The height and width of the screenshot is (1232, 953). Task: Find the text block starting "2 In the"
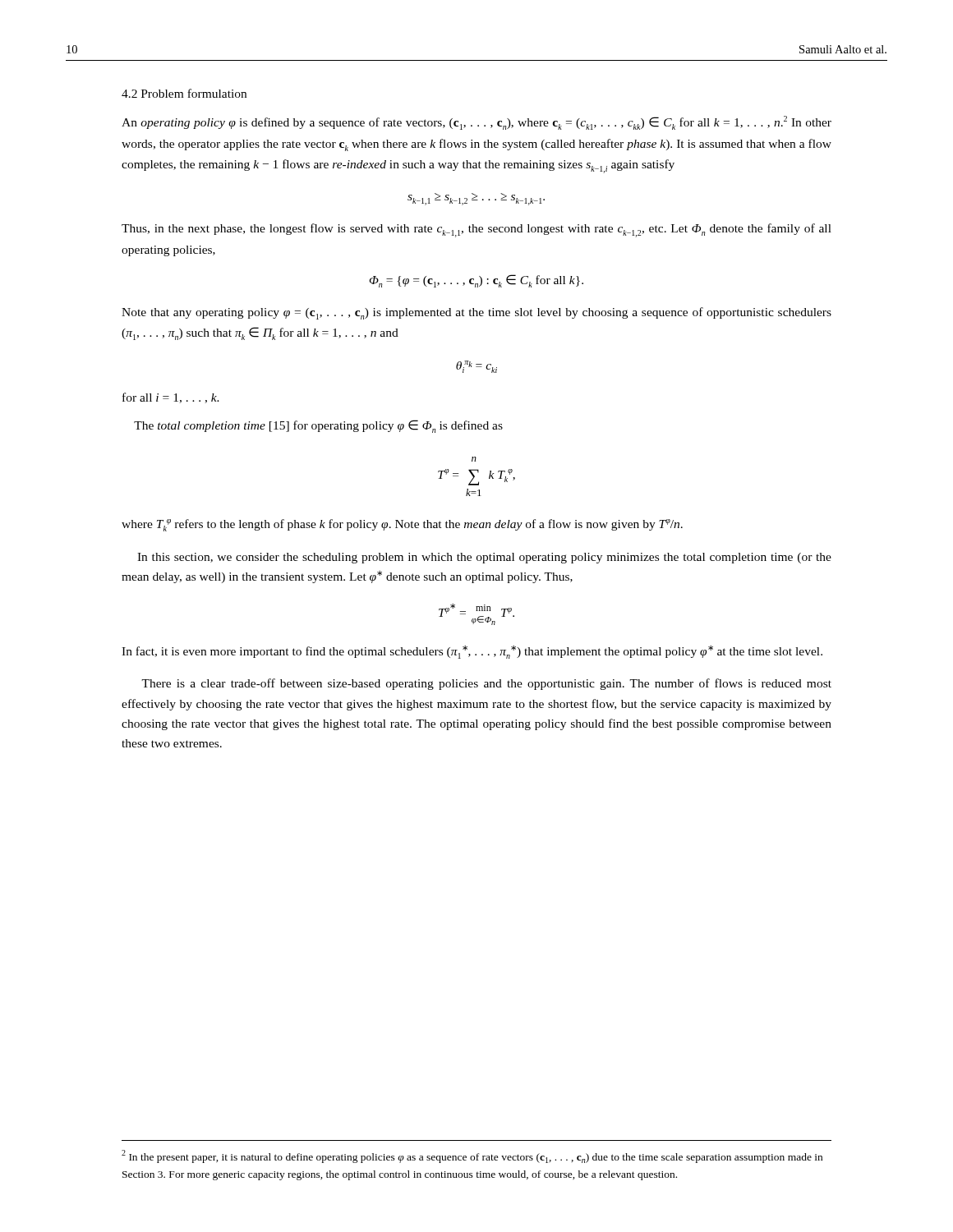click(472, 1164)
